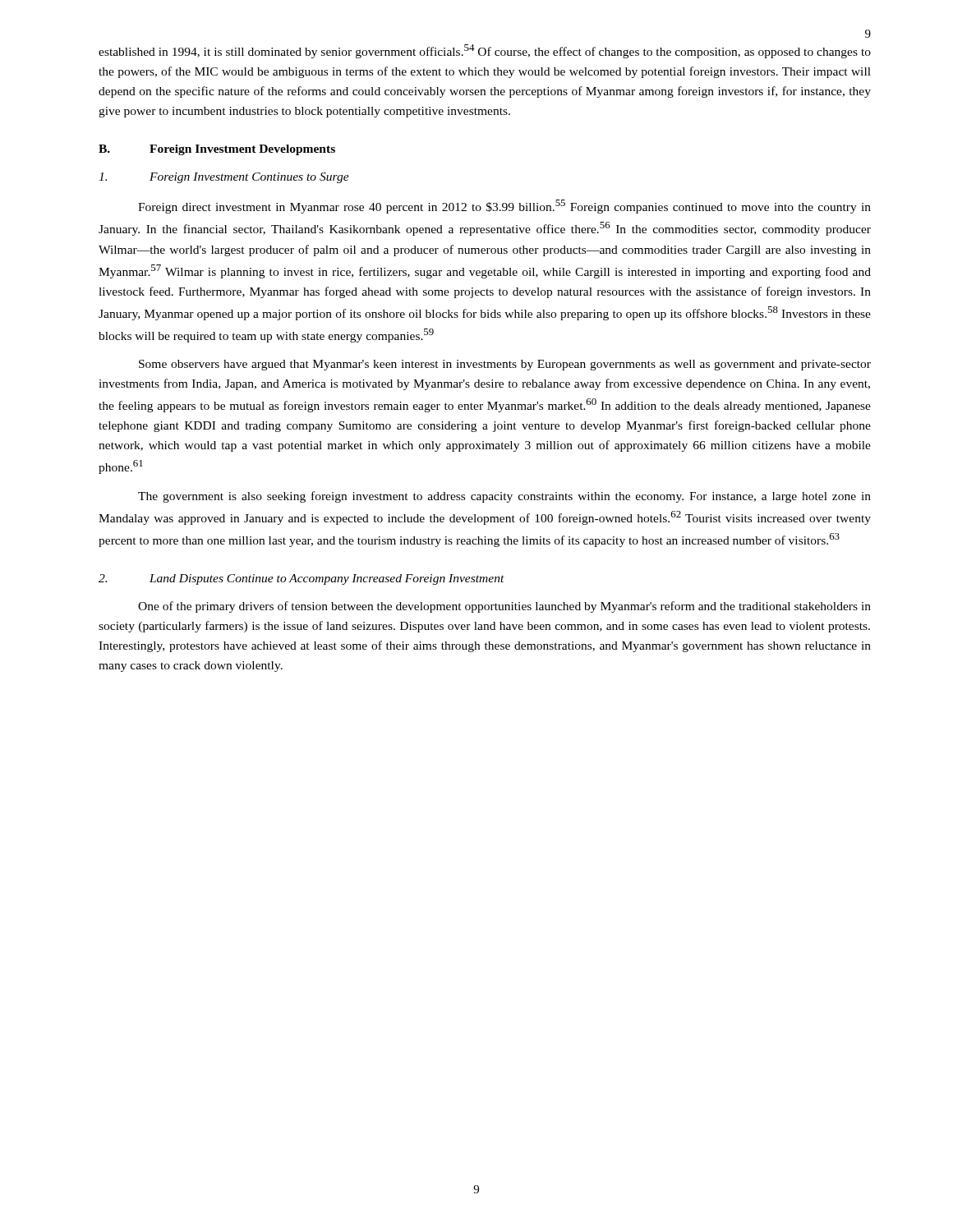Click on the text starting "Some observers have argued that Myanmar's"
The width and height of the screenshot is (953, 1232).
tap(485, 416)
